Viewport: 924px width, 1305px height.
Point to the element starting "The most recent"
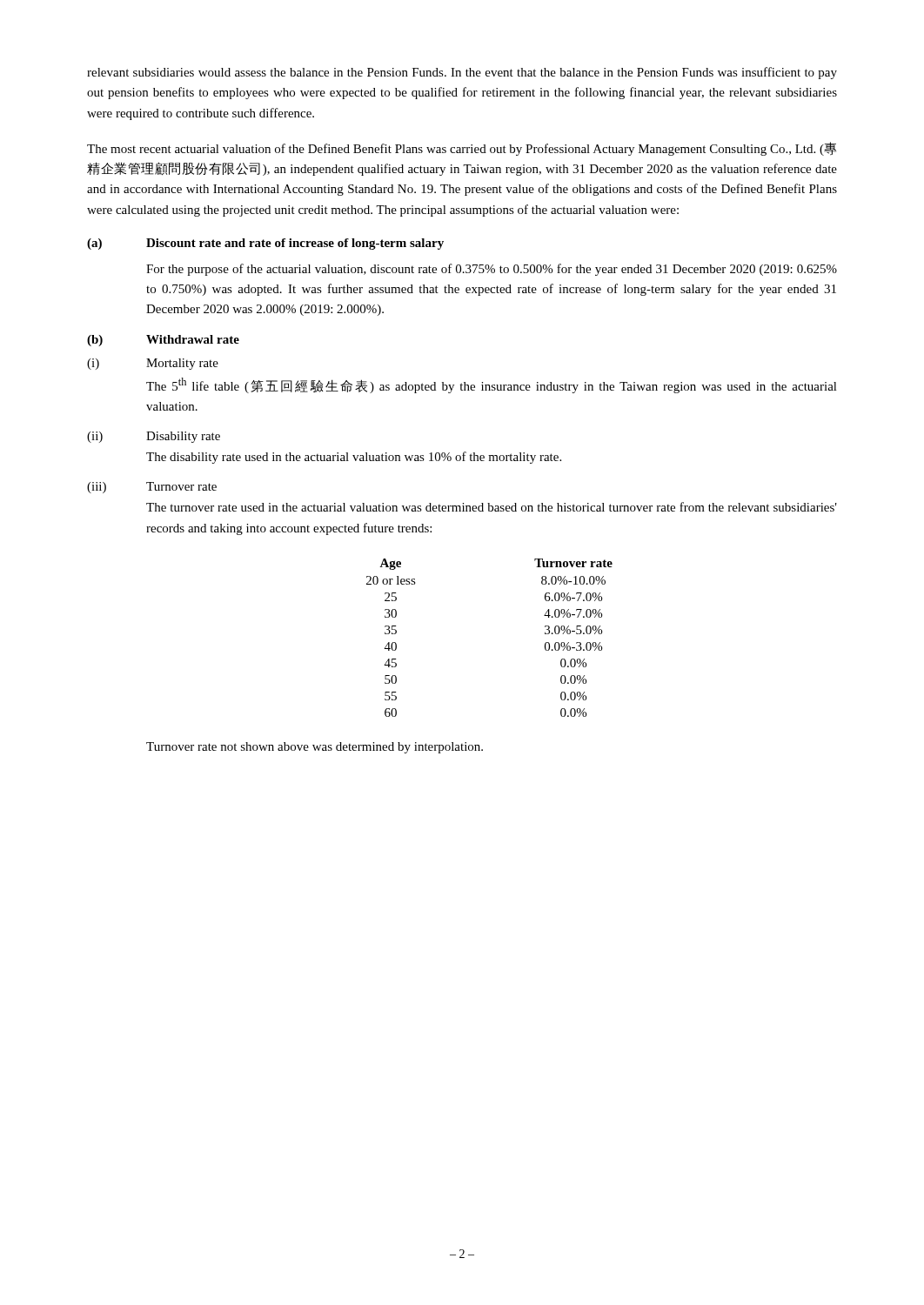pos(462,179)
